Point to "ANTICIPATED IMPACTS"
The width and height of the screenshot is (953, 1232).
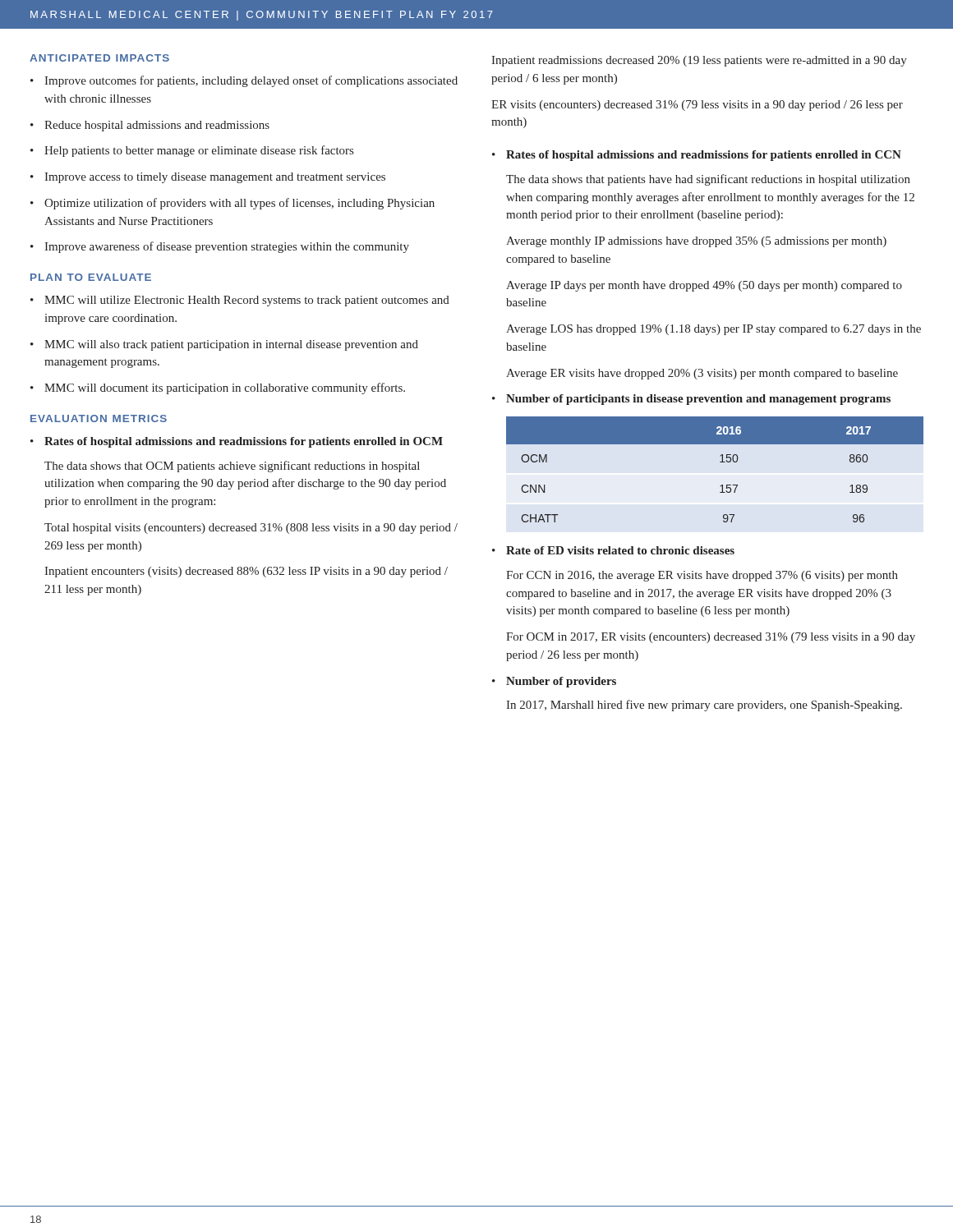click(x=100, y=58)
